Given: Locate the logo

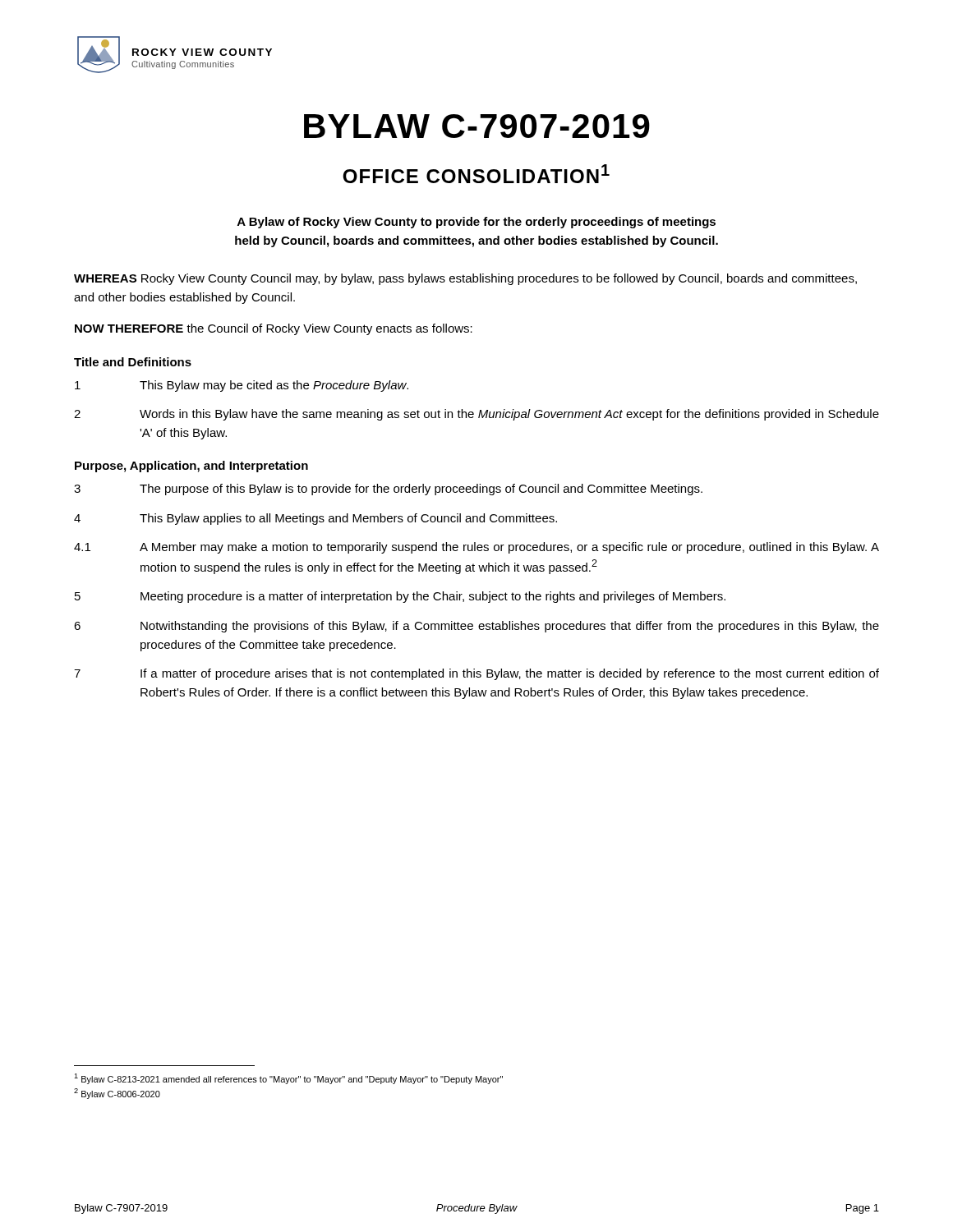Looking at the screenshot, I should [x=476, y=58].
